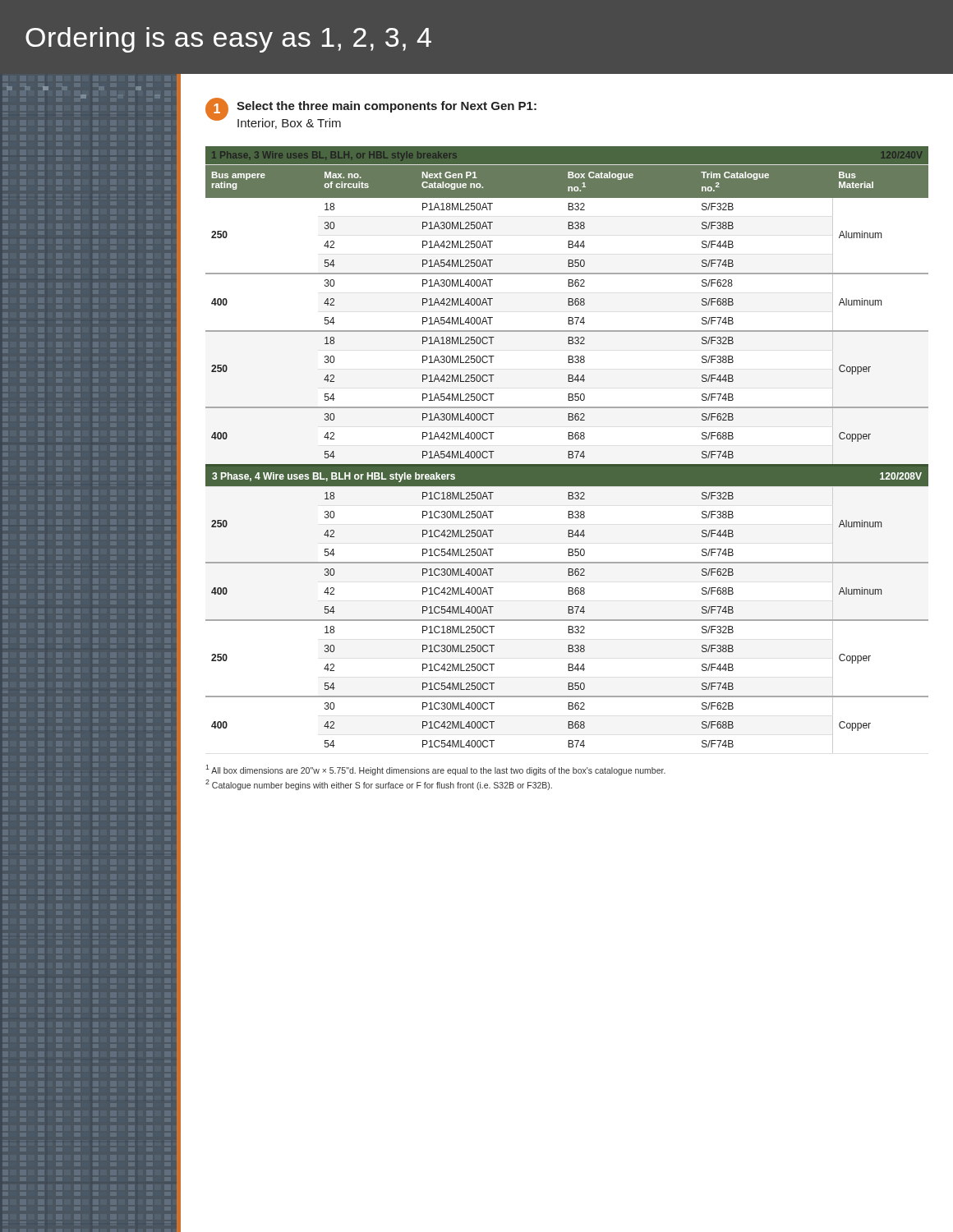
Task: Point to the block starting "1 All box dimensions are 20"w × 5.75"d."
Action: [436, 776]
